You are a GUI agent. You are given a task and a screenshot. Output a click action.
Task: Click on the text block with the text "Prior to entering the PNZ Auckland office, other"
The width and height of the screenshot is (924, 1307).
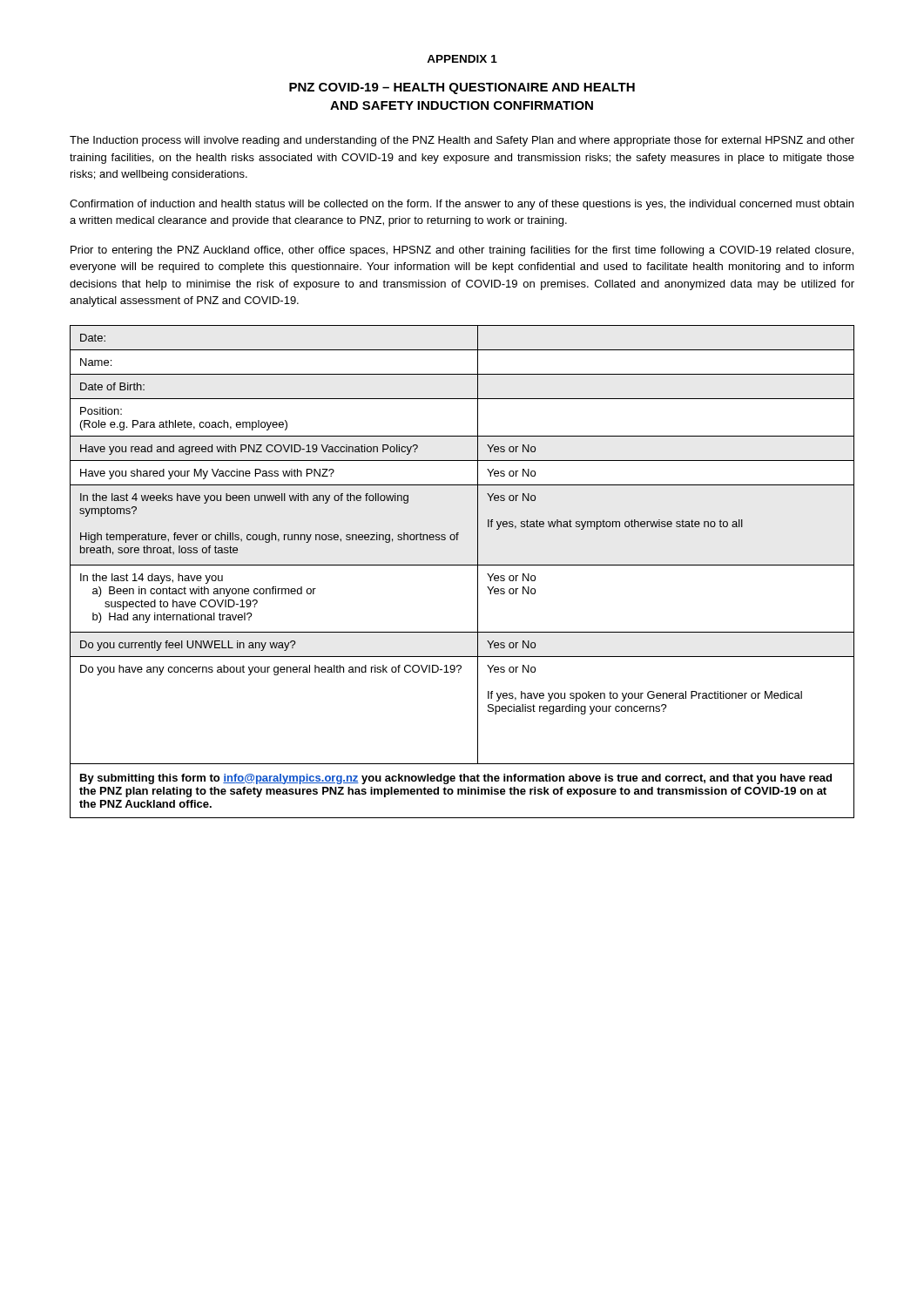point(462,275)
